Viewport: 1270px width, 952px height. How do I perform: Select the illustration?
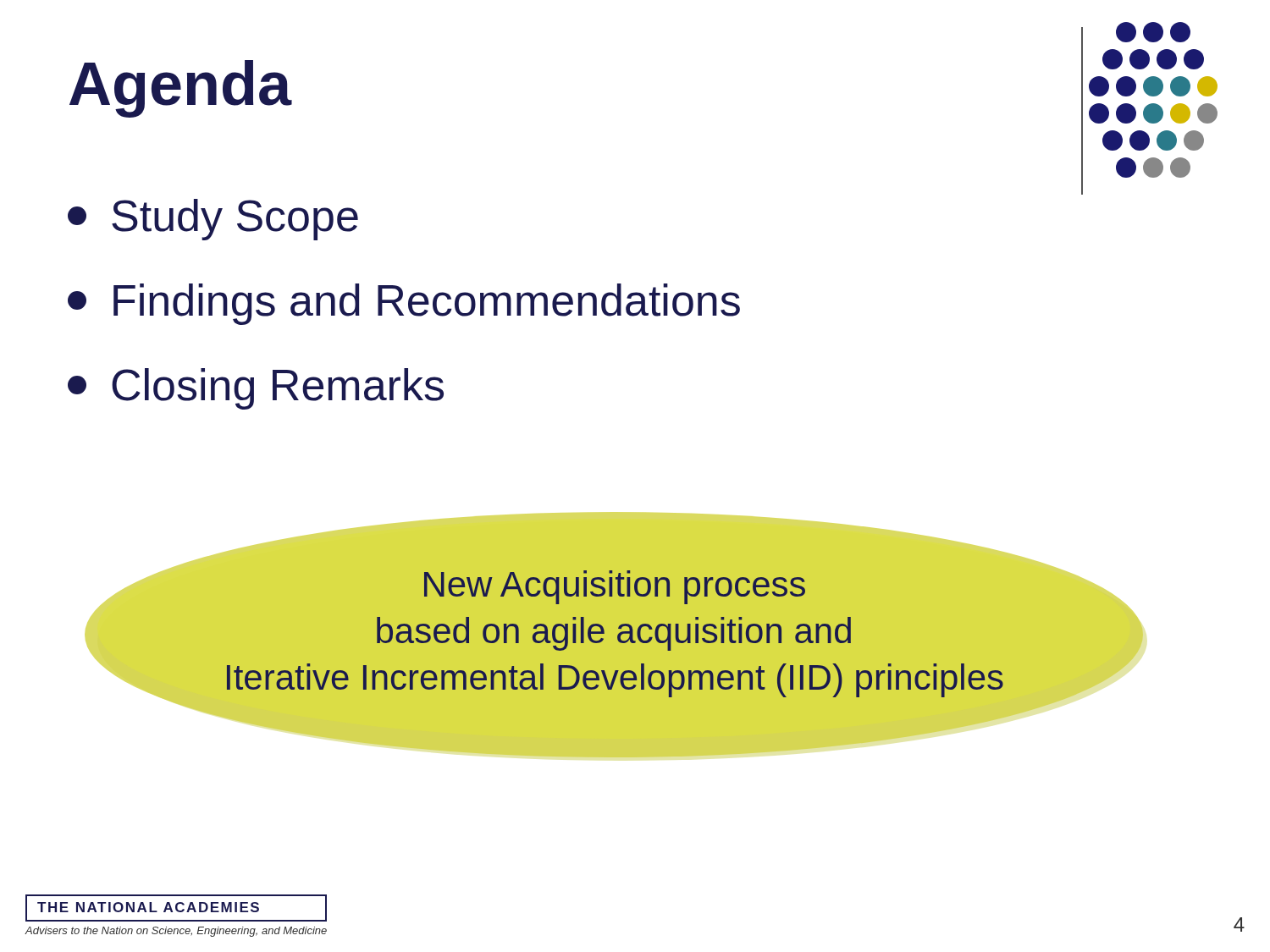pyautogui.click(x=1143, y=110)
